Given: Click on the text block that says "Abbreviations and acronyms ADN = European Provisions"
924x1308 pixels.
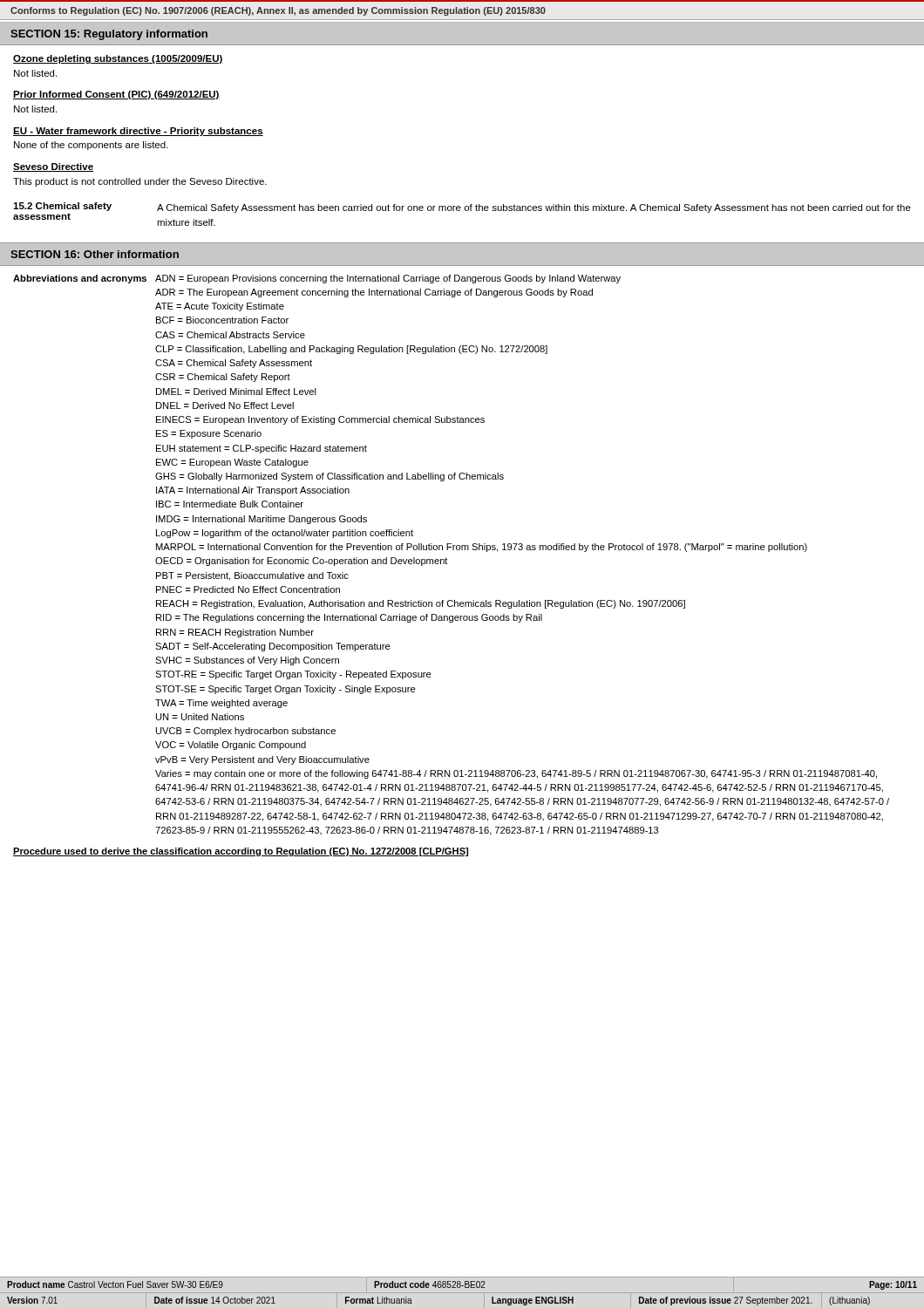Looking at the screenshot, I should 462,554.
